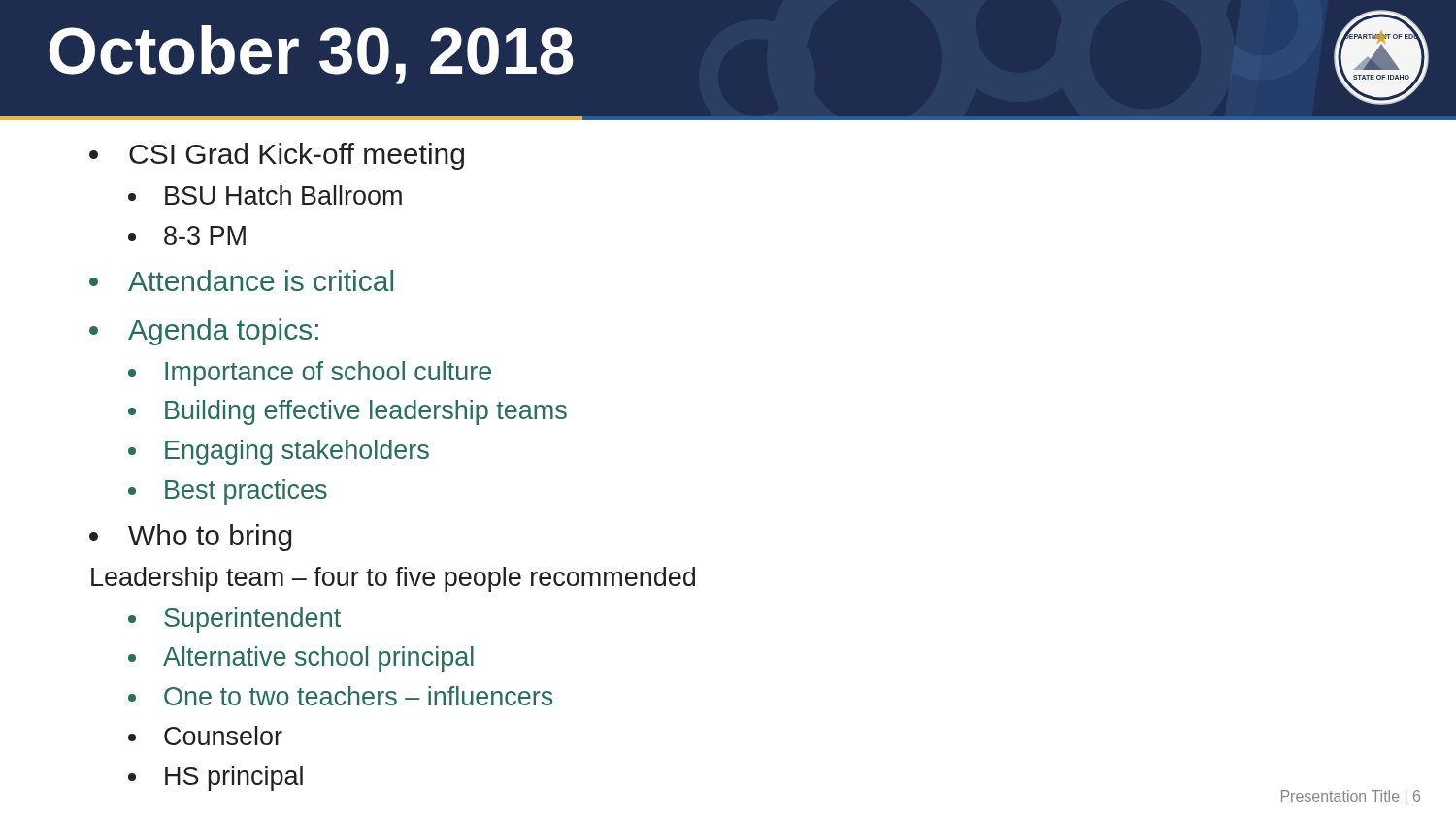Locate the region starting "8-3 PM"

pos(205,236)
